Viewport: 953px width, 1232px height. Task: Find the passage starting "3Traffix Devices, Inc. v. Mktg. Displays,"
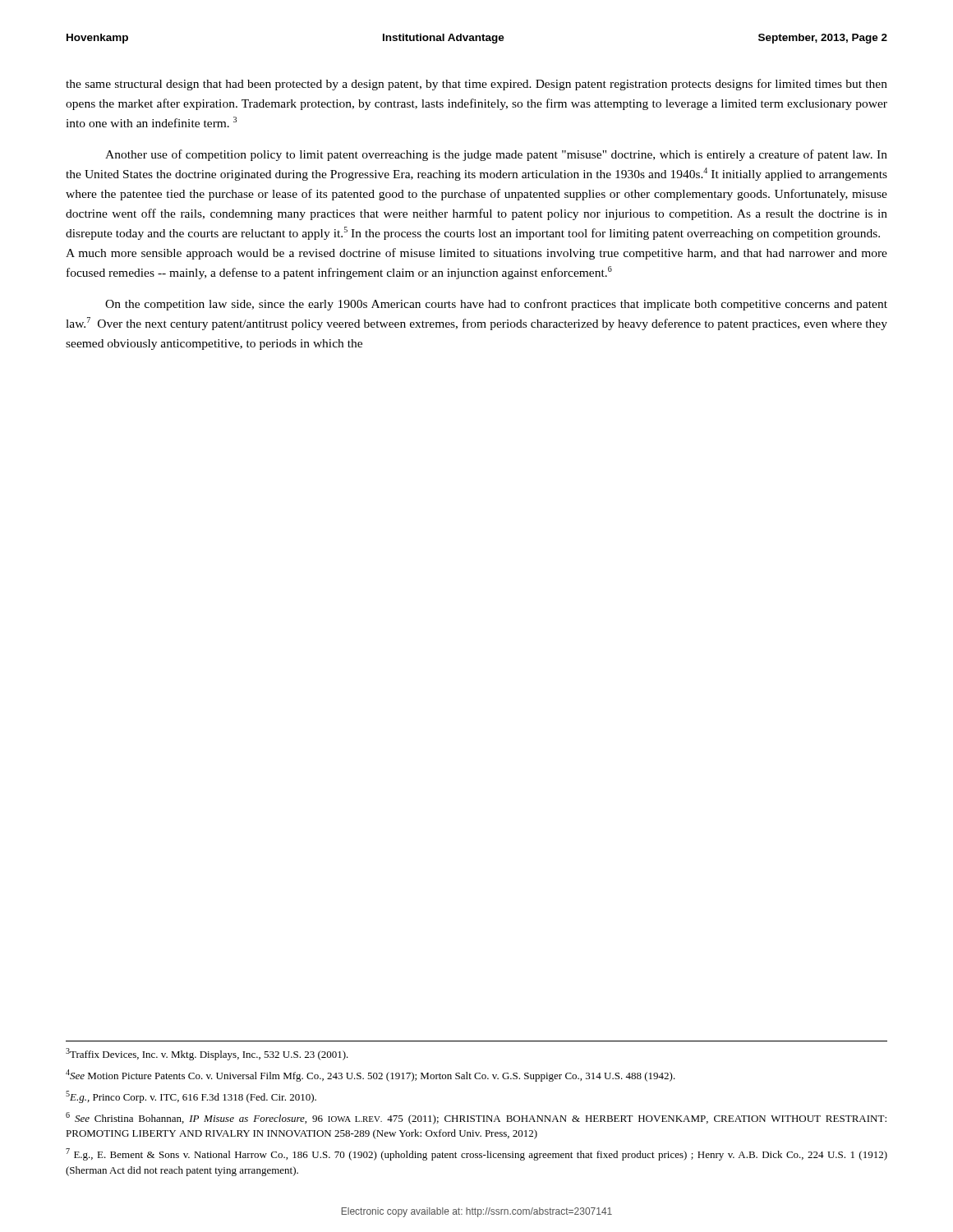tap(207, 1054)
